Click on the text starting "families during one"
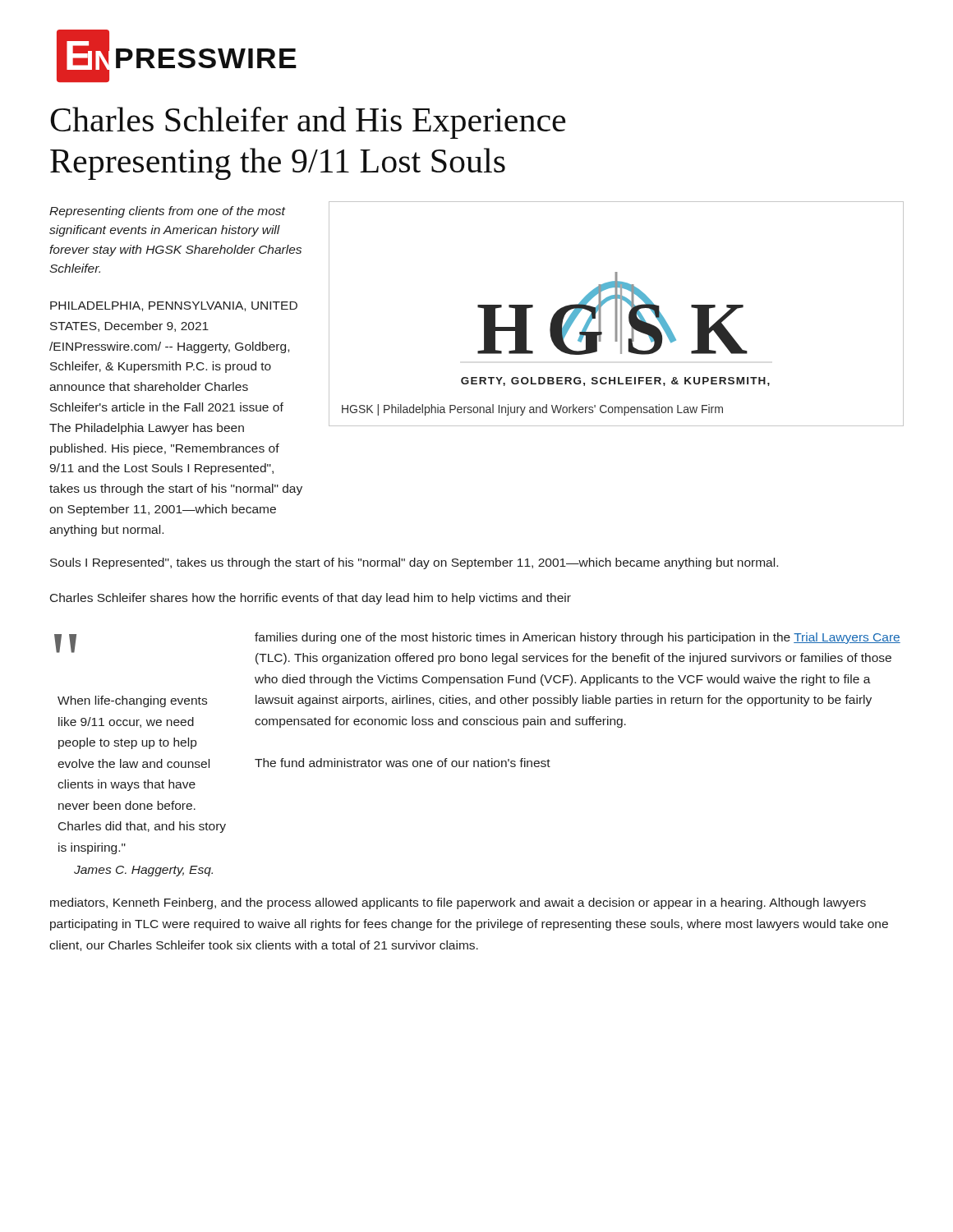 (577, 700)
